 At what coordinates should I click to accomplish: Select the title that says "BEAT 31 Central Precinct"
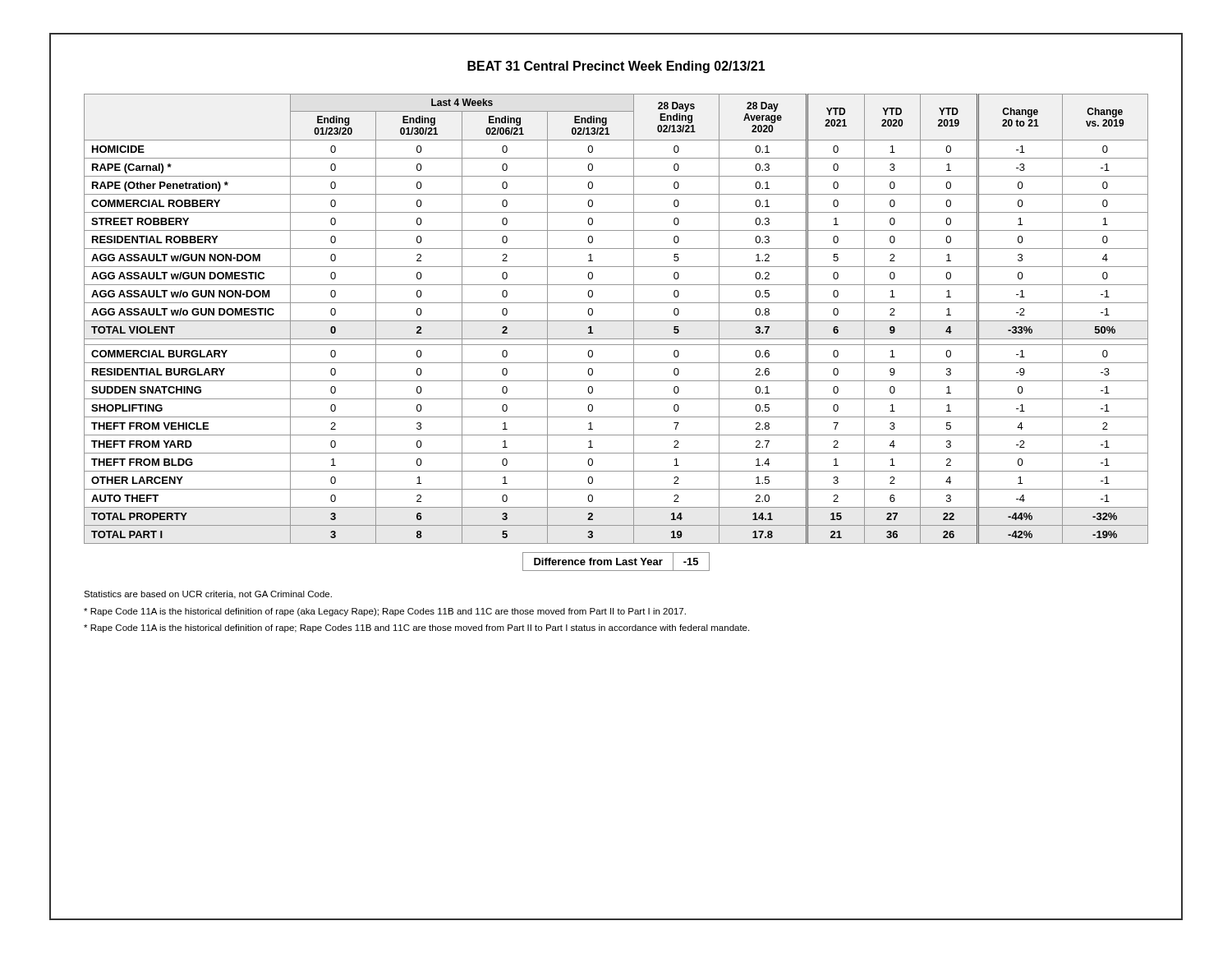point(616,66)
